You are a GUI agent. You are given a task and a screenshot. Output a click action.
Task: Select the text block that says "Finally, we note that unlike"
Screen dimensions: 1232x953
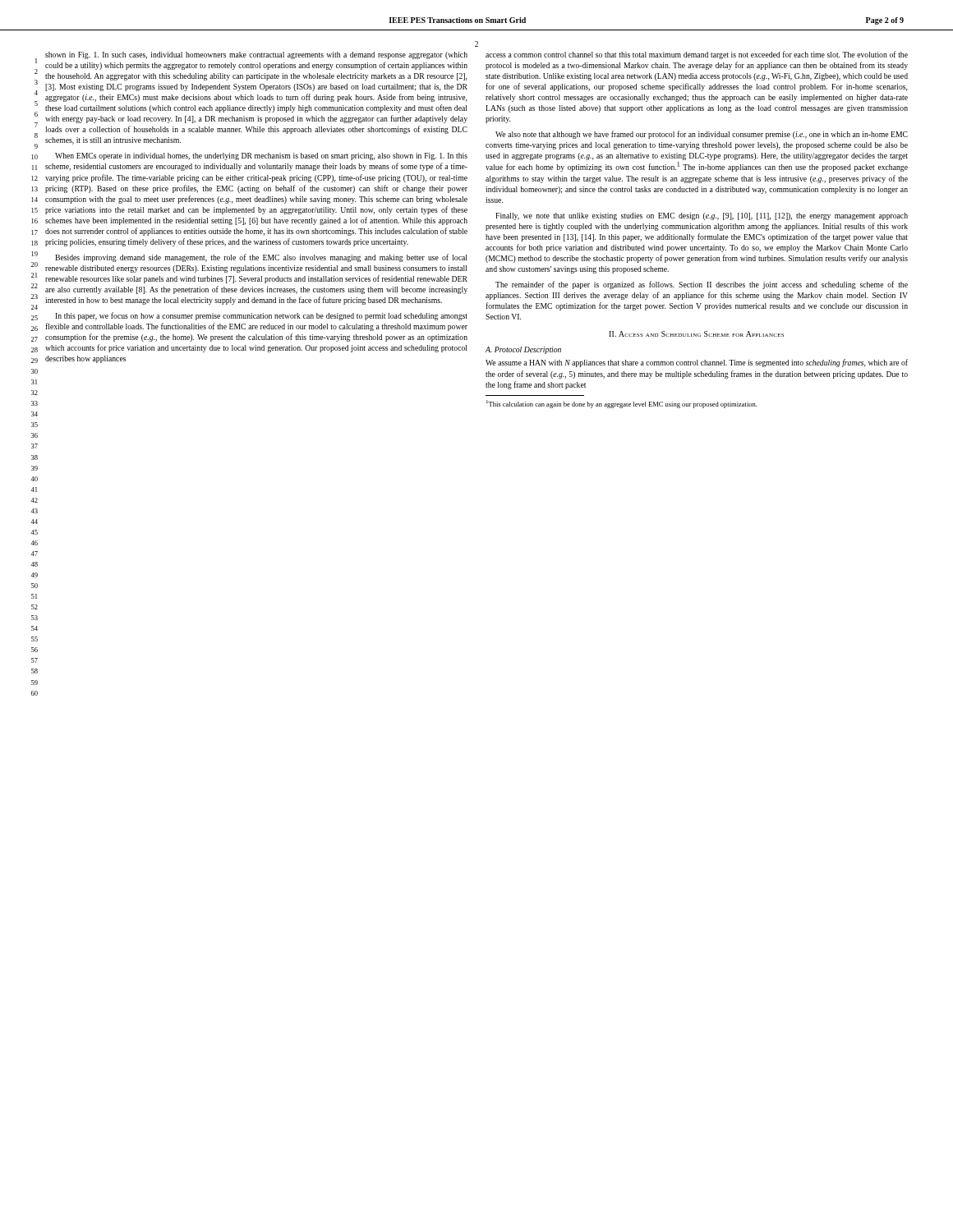tap(697, 242)
